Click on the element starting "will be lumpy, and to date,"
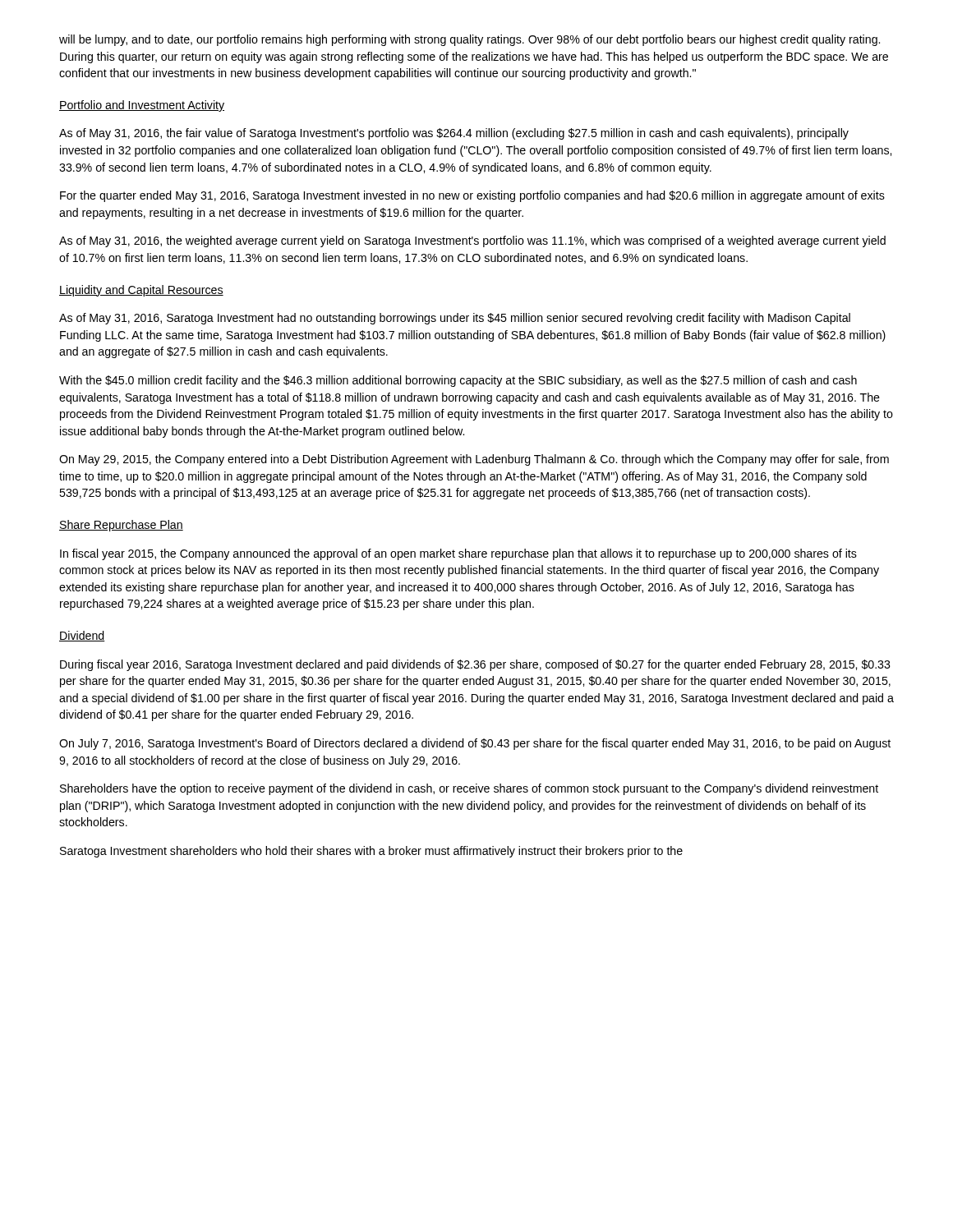 click(474, 56)
